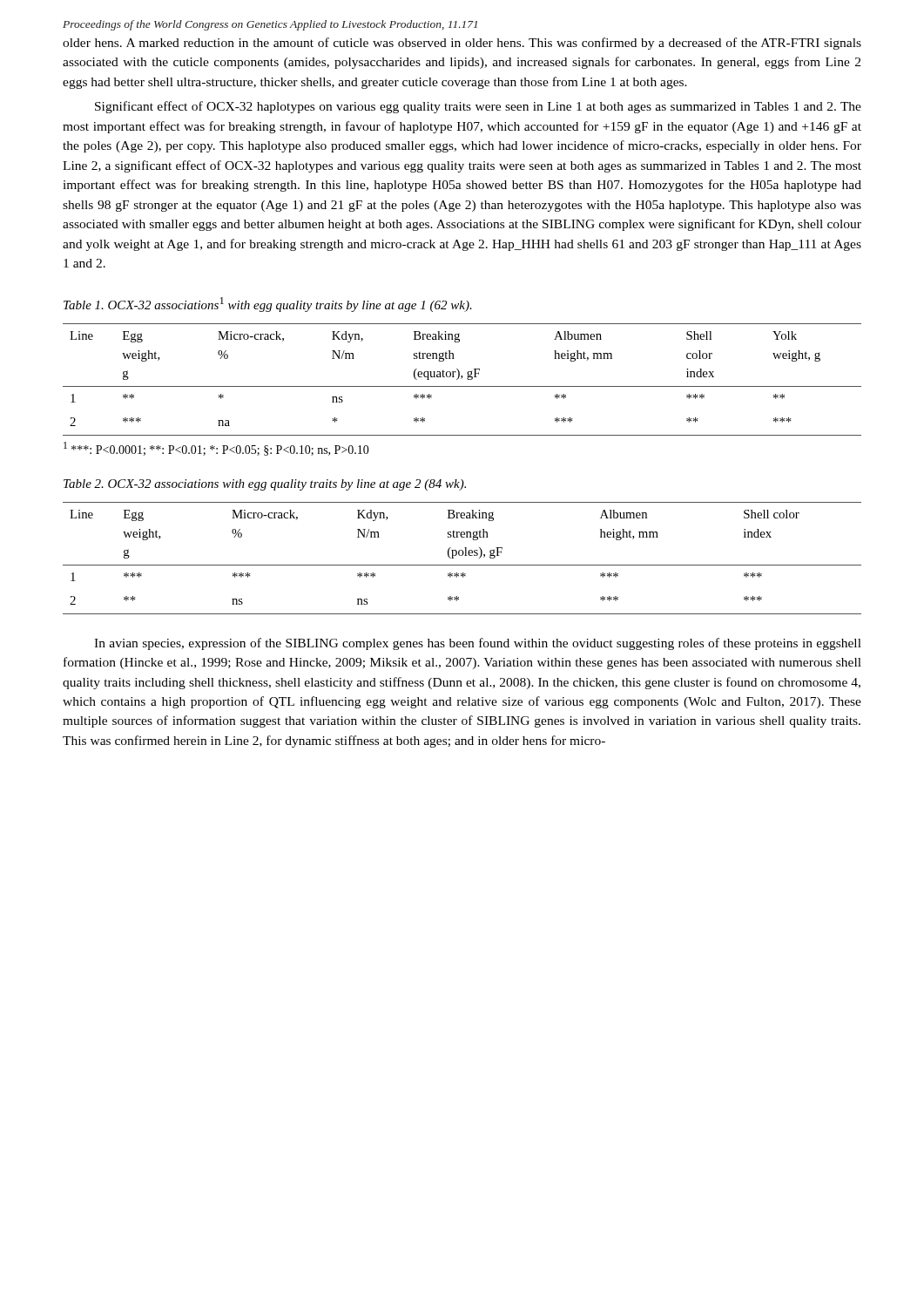Image resolution: width=924 pixels, height=1307 pixels.
Task: Select the caption containing "Table 1. OCX-32 associations1 with egg quality traits"
Action: [268, 303]
